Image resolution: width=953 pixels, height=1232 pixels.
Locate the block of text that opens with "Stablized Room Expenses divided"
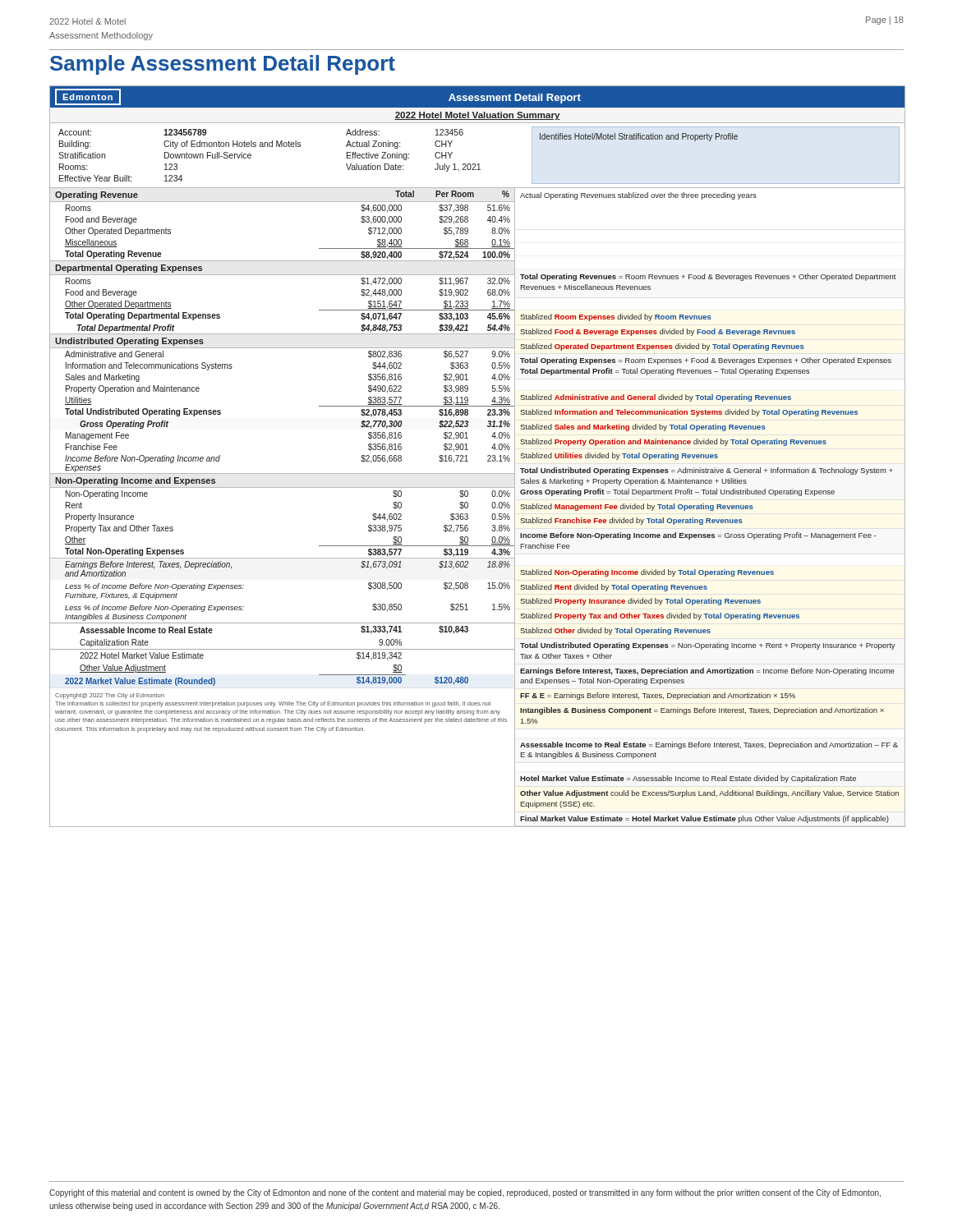pyautogui.click(x=616, y=317)
